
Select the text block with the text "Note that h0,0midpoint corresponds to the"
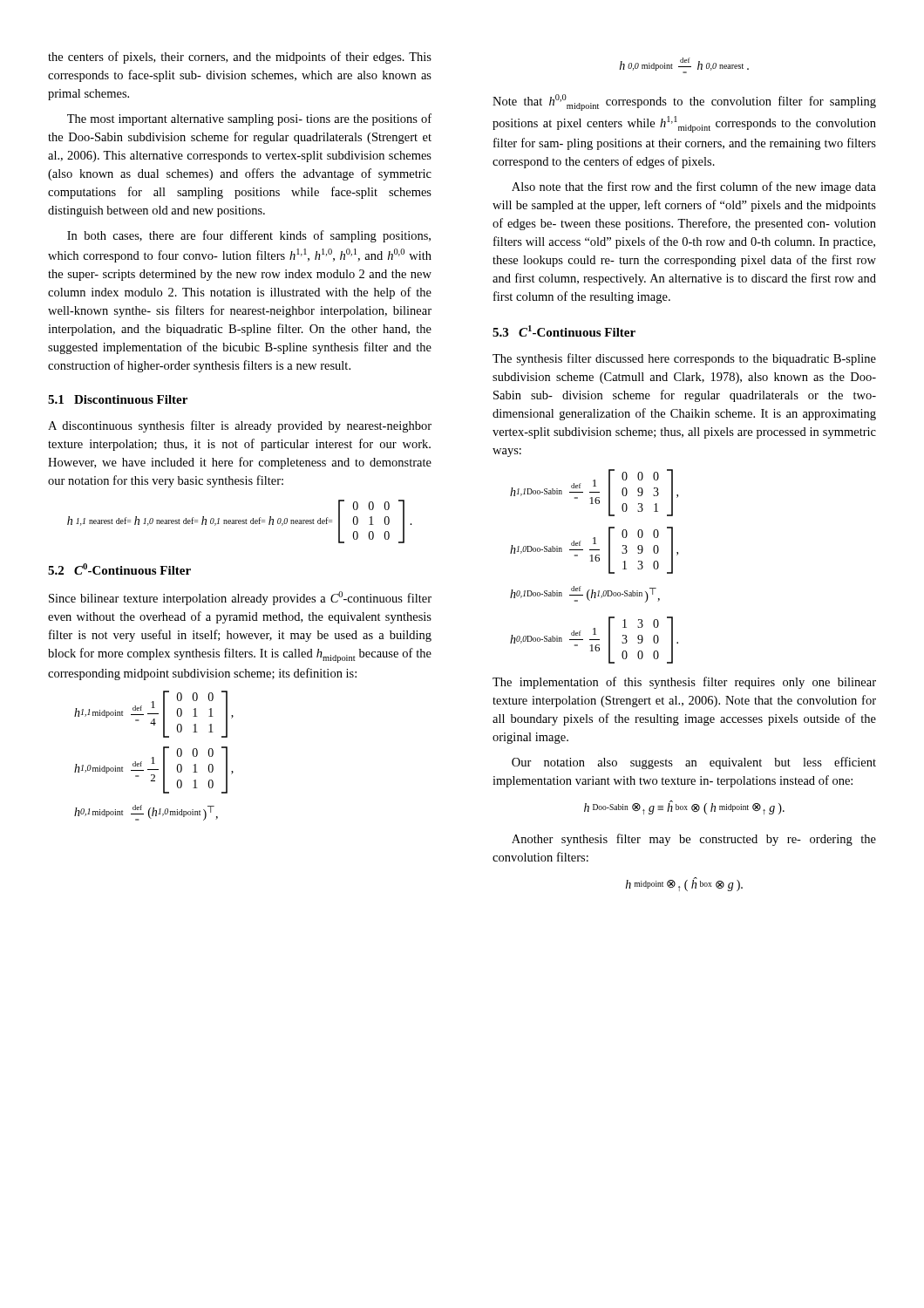tap(684, 131)
